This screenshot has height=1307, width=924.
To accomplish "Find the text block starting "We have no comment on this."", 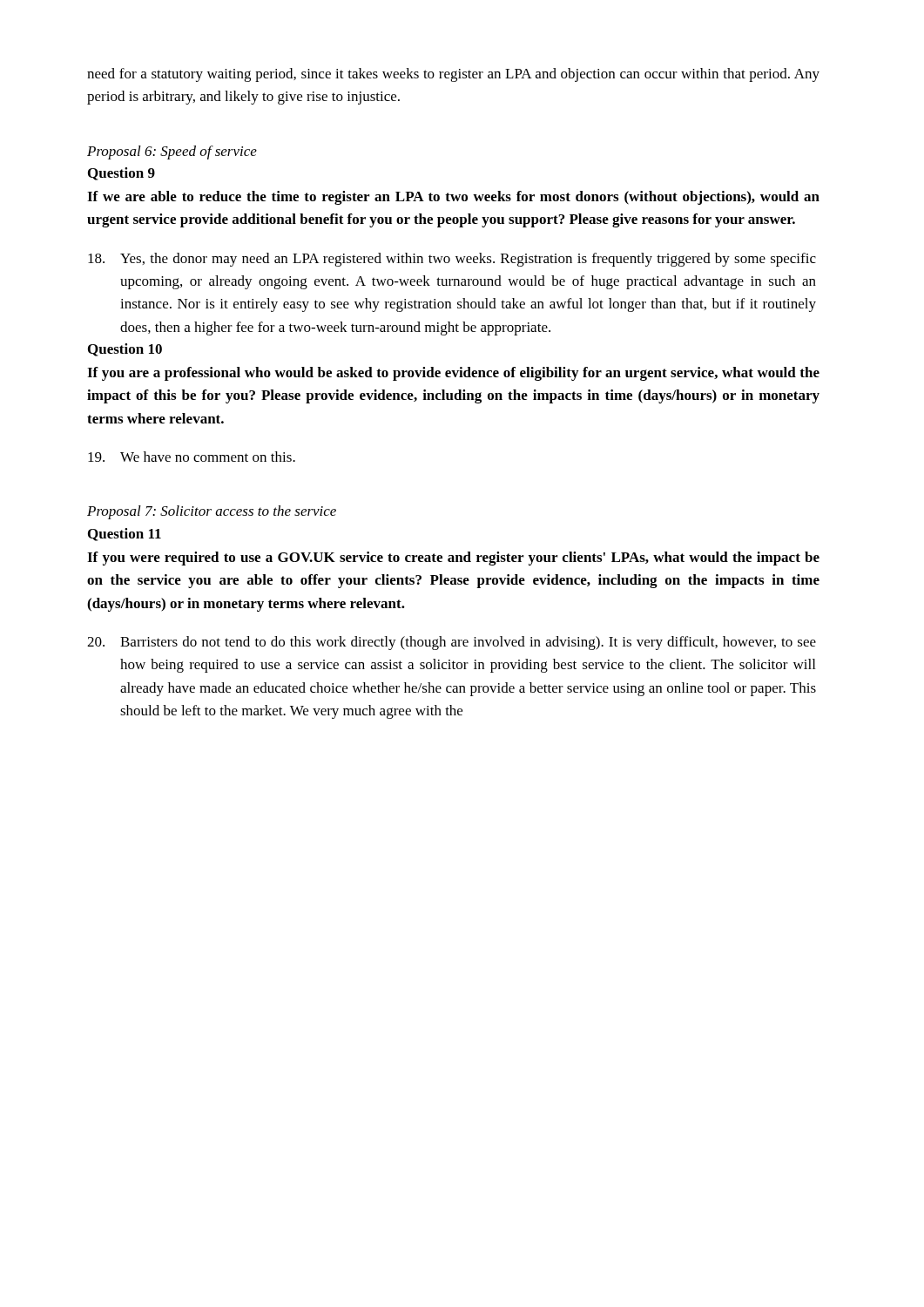I will pyautogui.click(x=192, y=457).
